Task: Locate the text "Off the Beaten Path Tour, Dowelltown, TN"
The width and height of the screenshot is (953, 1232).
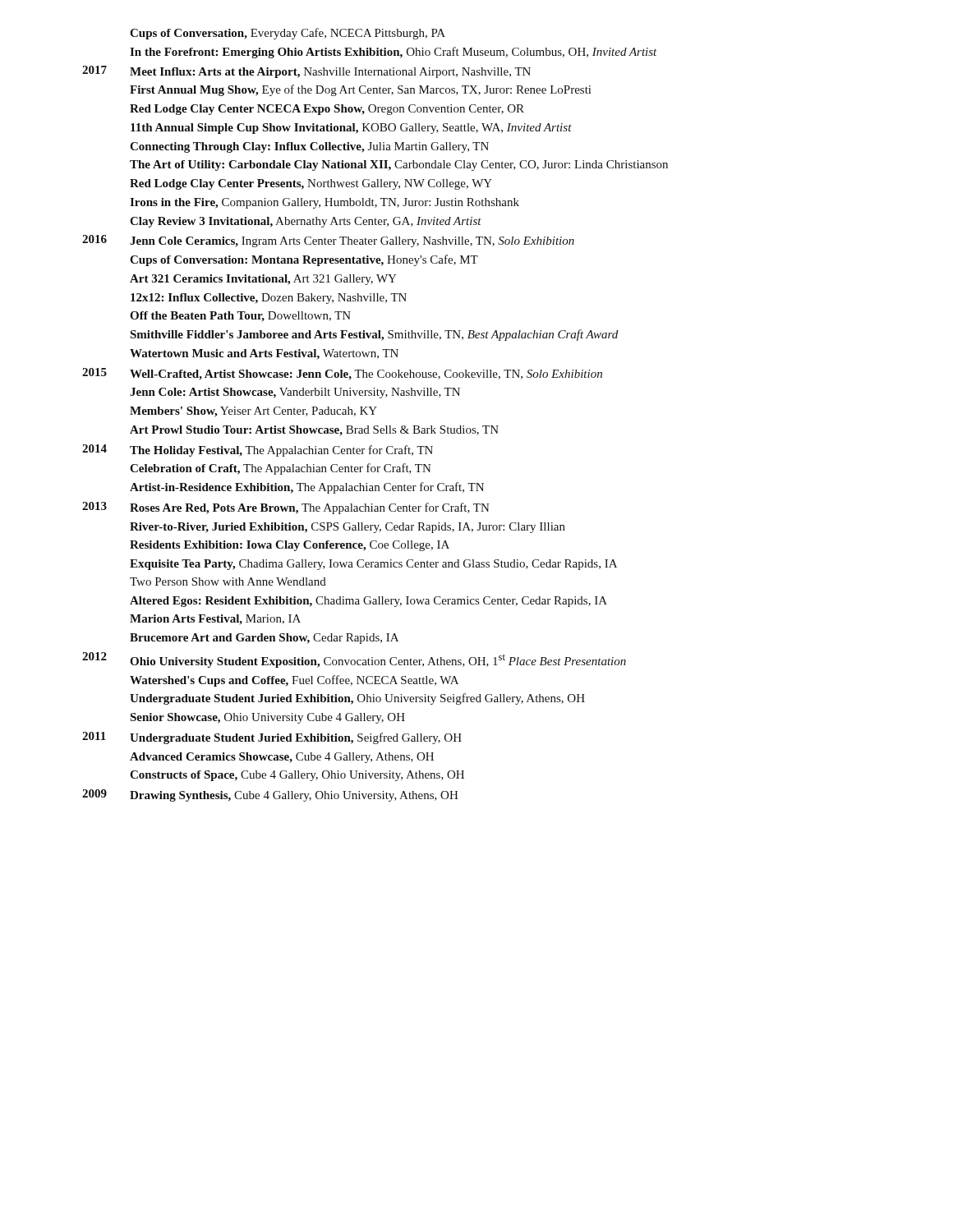Action: 240,316
